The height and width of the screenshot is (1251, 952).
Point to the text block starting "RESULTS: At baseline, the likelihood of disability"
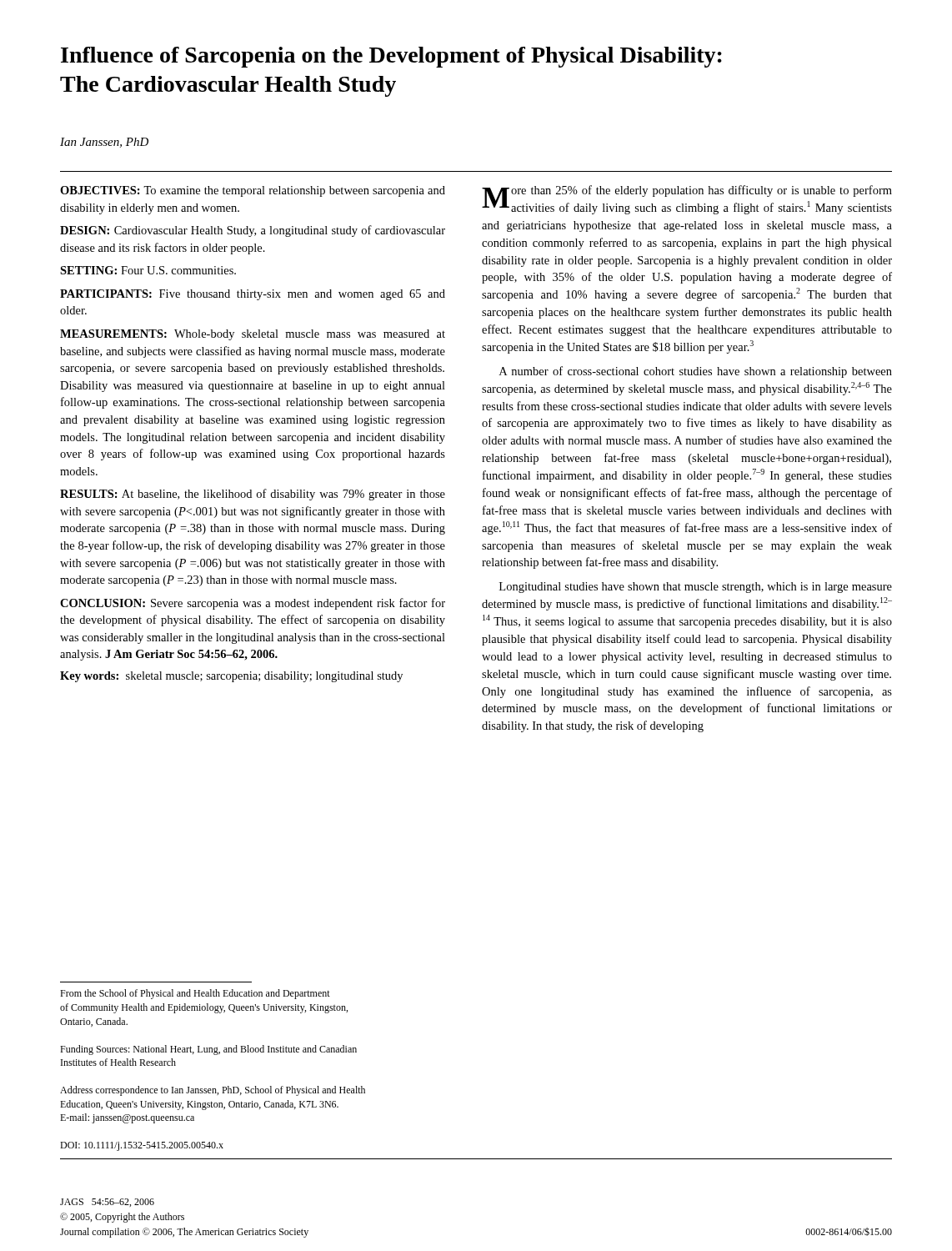(x=253, y=537)
